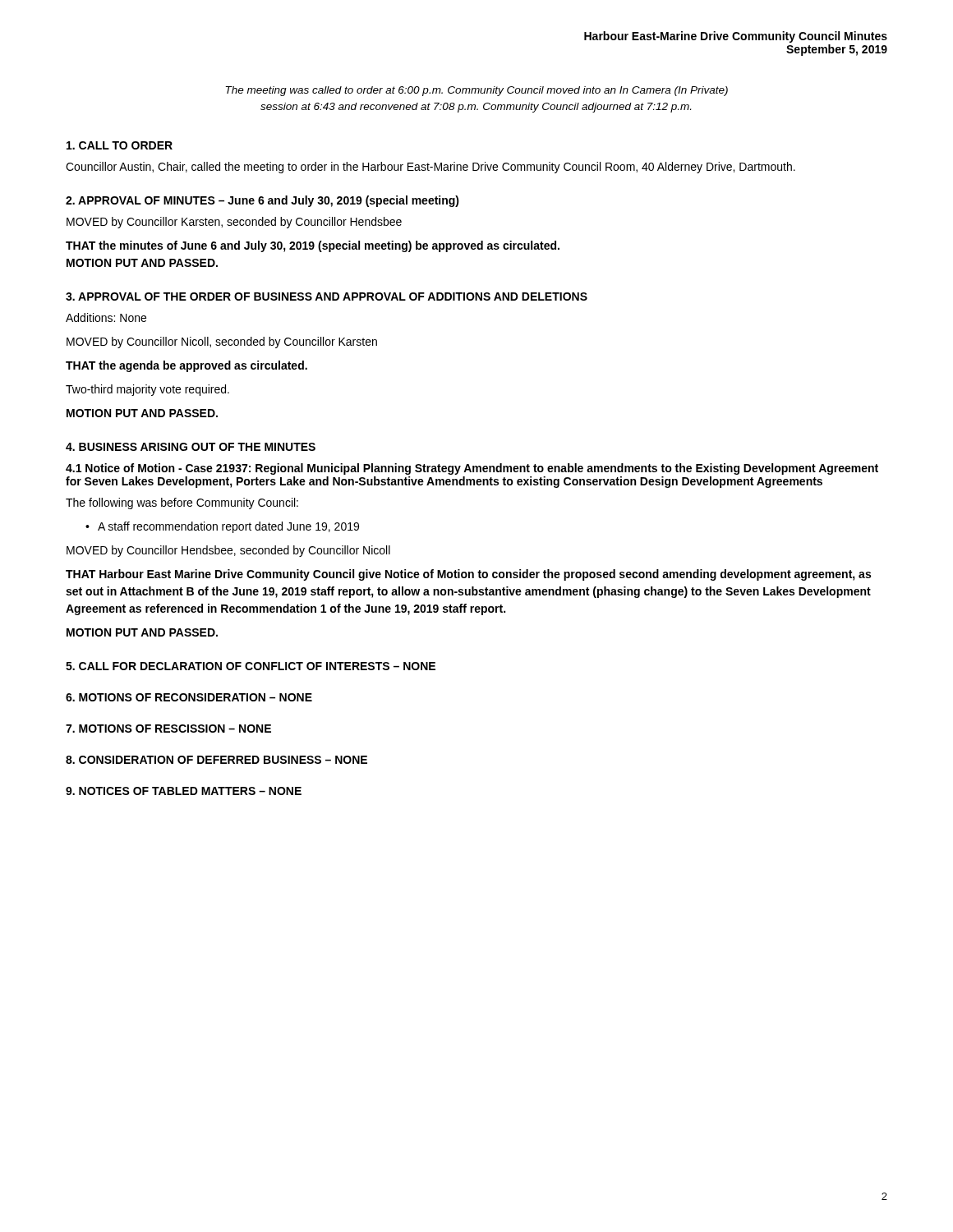Select the element starting "4.1 Notice of"

[x=472, y=474]
